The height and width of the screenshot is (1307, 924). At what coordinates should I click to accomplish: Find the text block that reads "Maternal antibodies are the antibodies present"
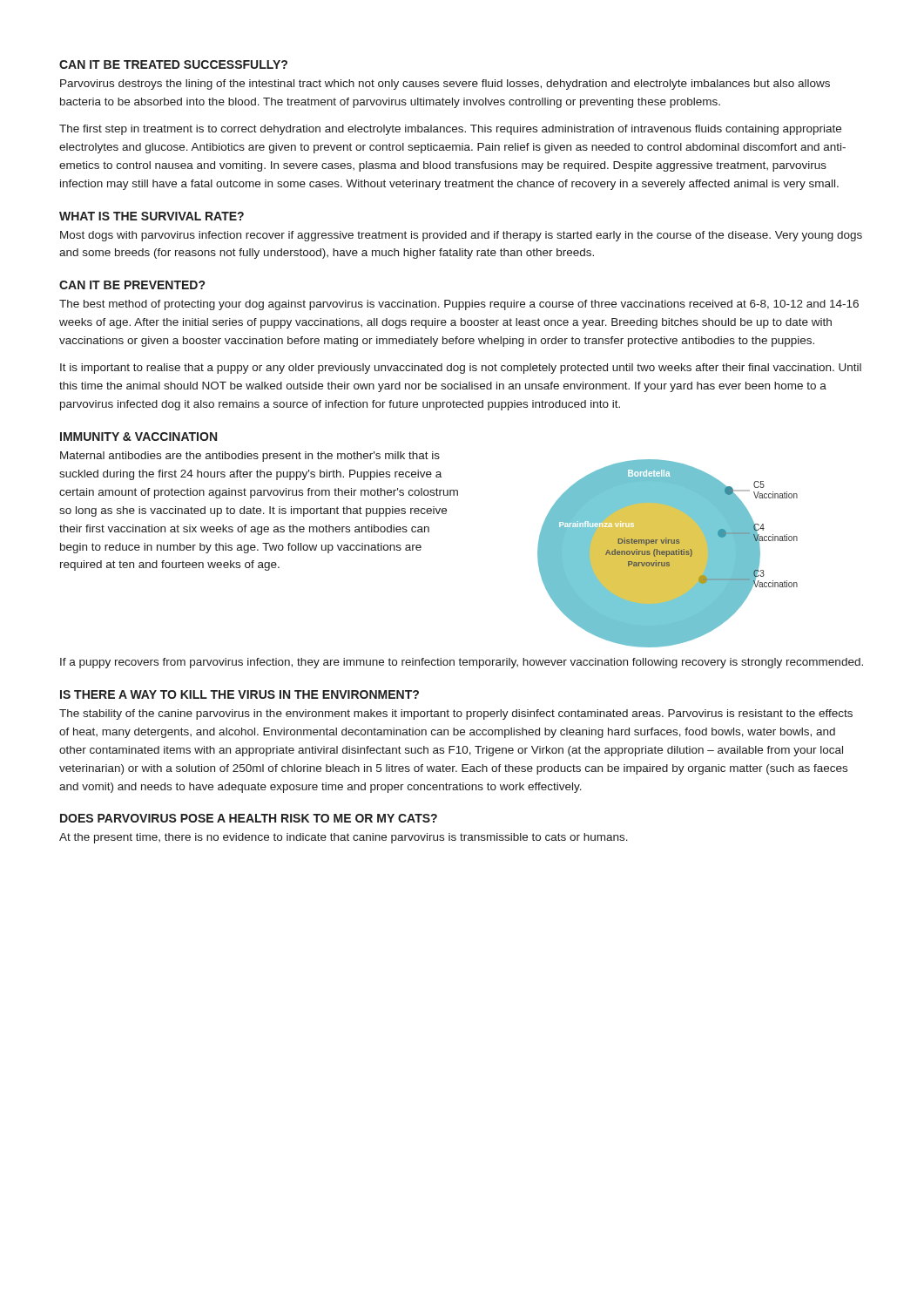coord(259,510)
